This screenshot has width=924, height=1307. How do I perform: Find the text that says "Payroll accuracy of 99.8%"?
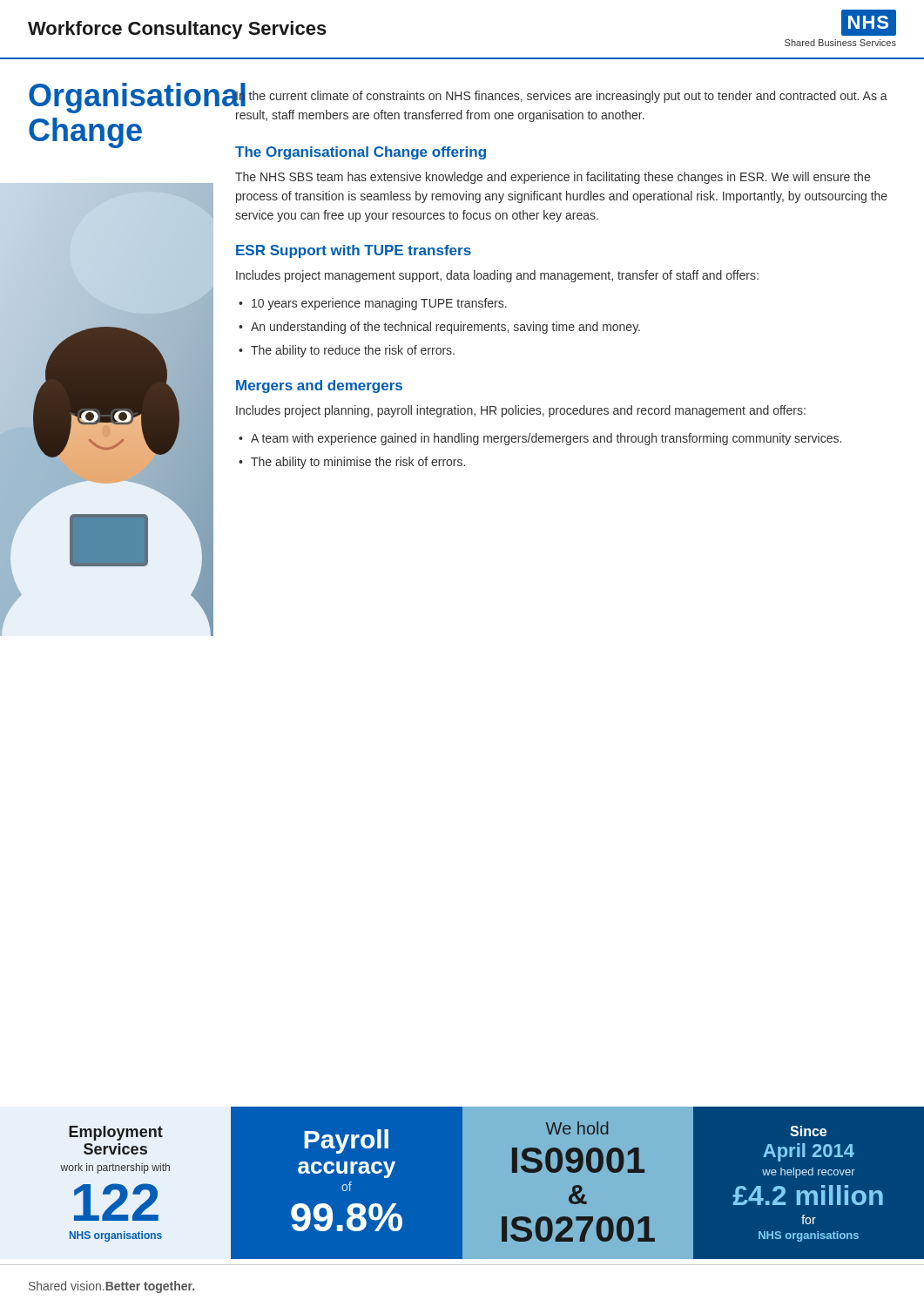coord(346,1182)
